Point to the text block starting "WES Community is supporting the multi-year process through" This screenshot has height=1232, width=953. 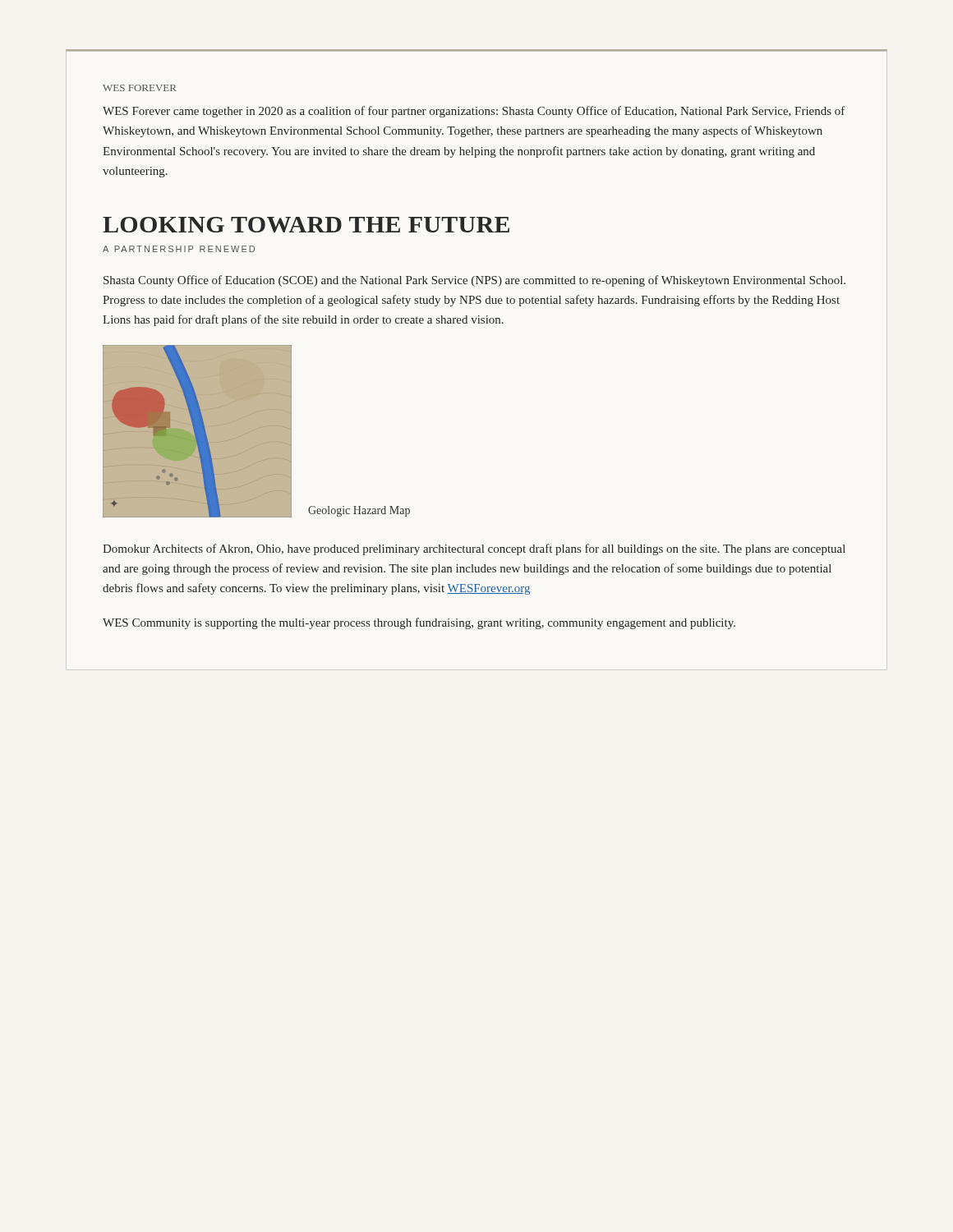[419, 623]
